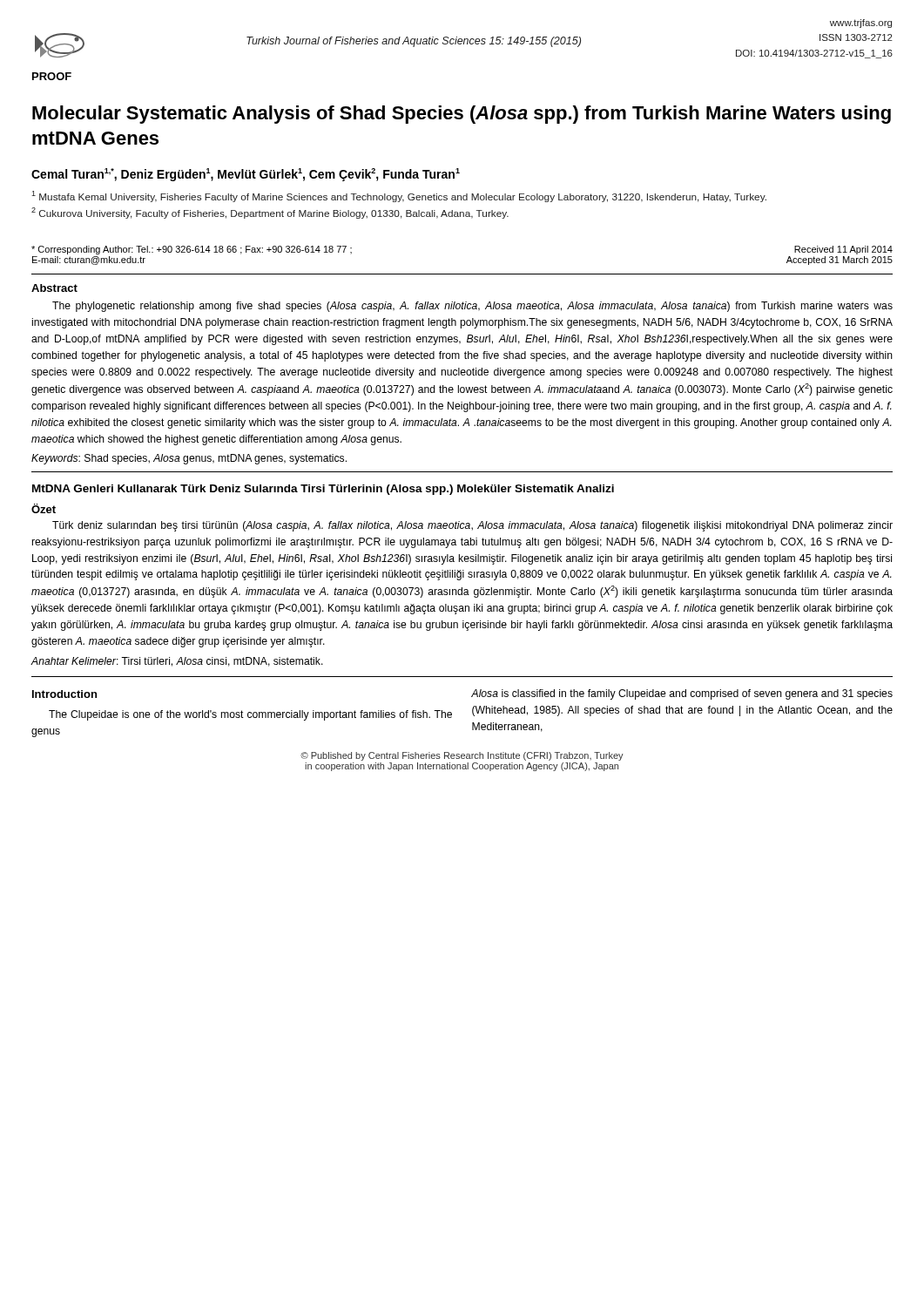The height and width of the screenshot is (1307, 924).
Task: Click on the passage starting "Keywords: Shad species, Alosa genus,"
Action: click(x=189, y=459)
